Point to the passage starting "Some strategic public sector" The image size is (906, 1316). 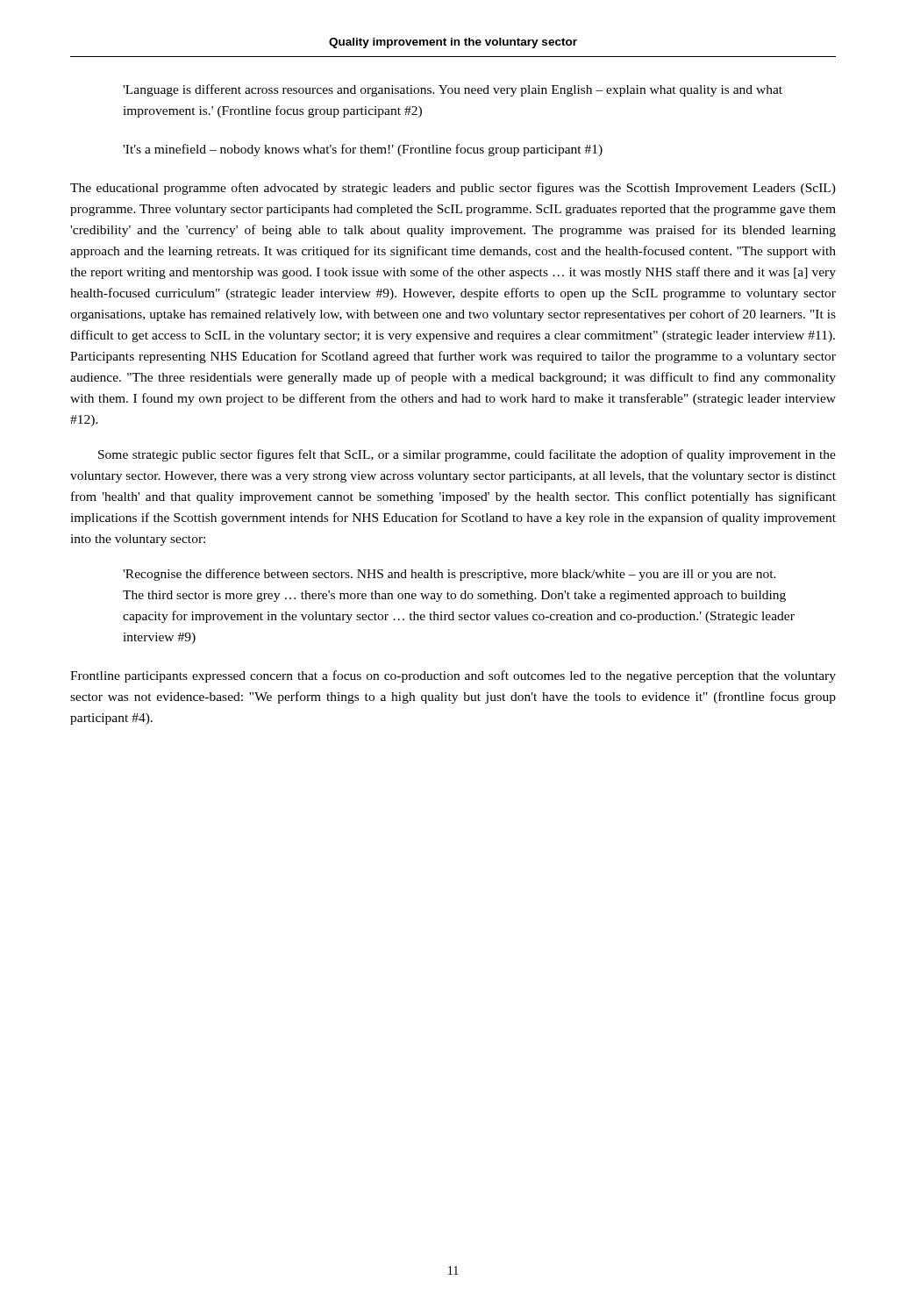(x=453, y=496)
